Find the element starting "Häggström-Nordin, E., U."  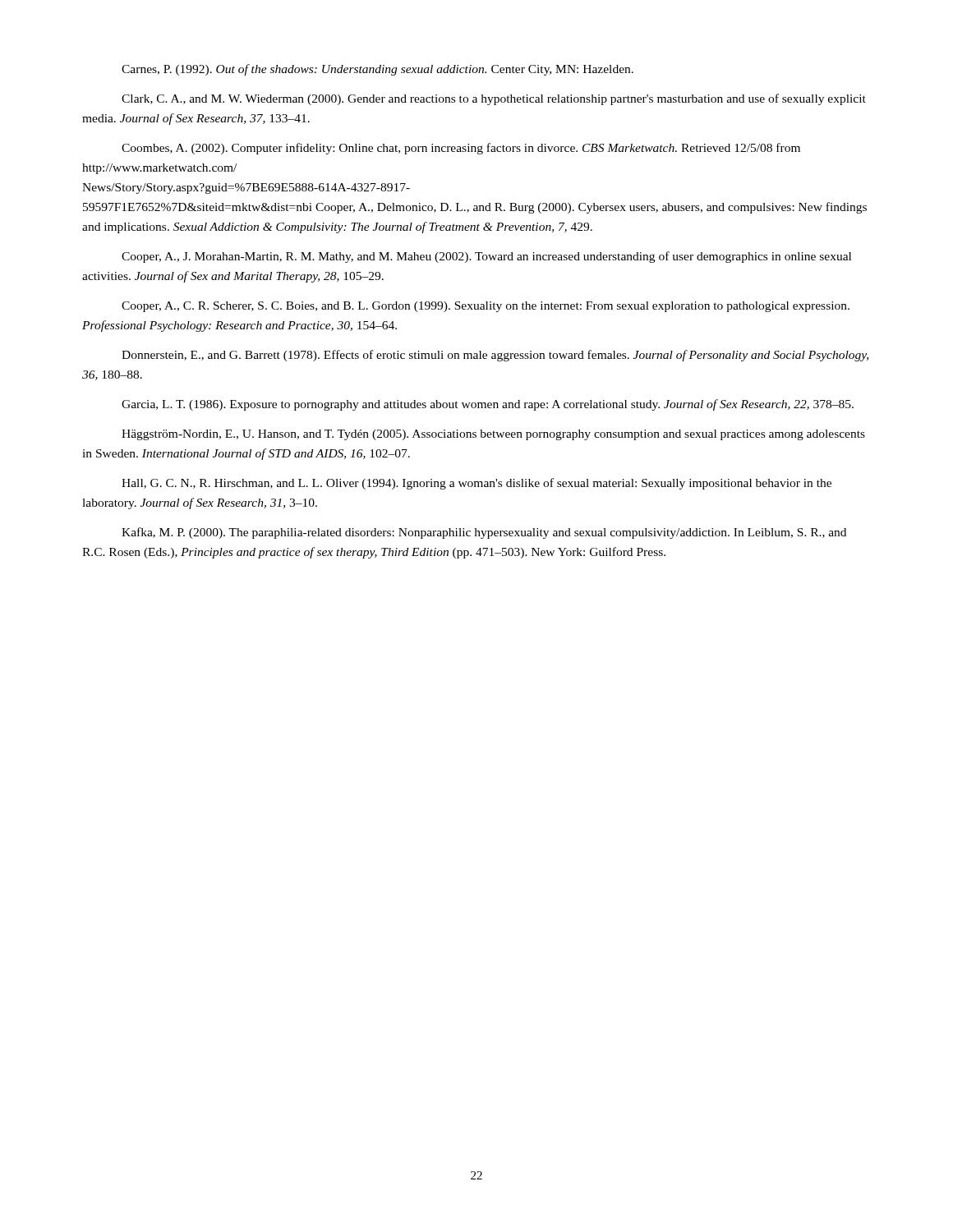click(476, 444)
